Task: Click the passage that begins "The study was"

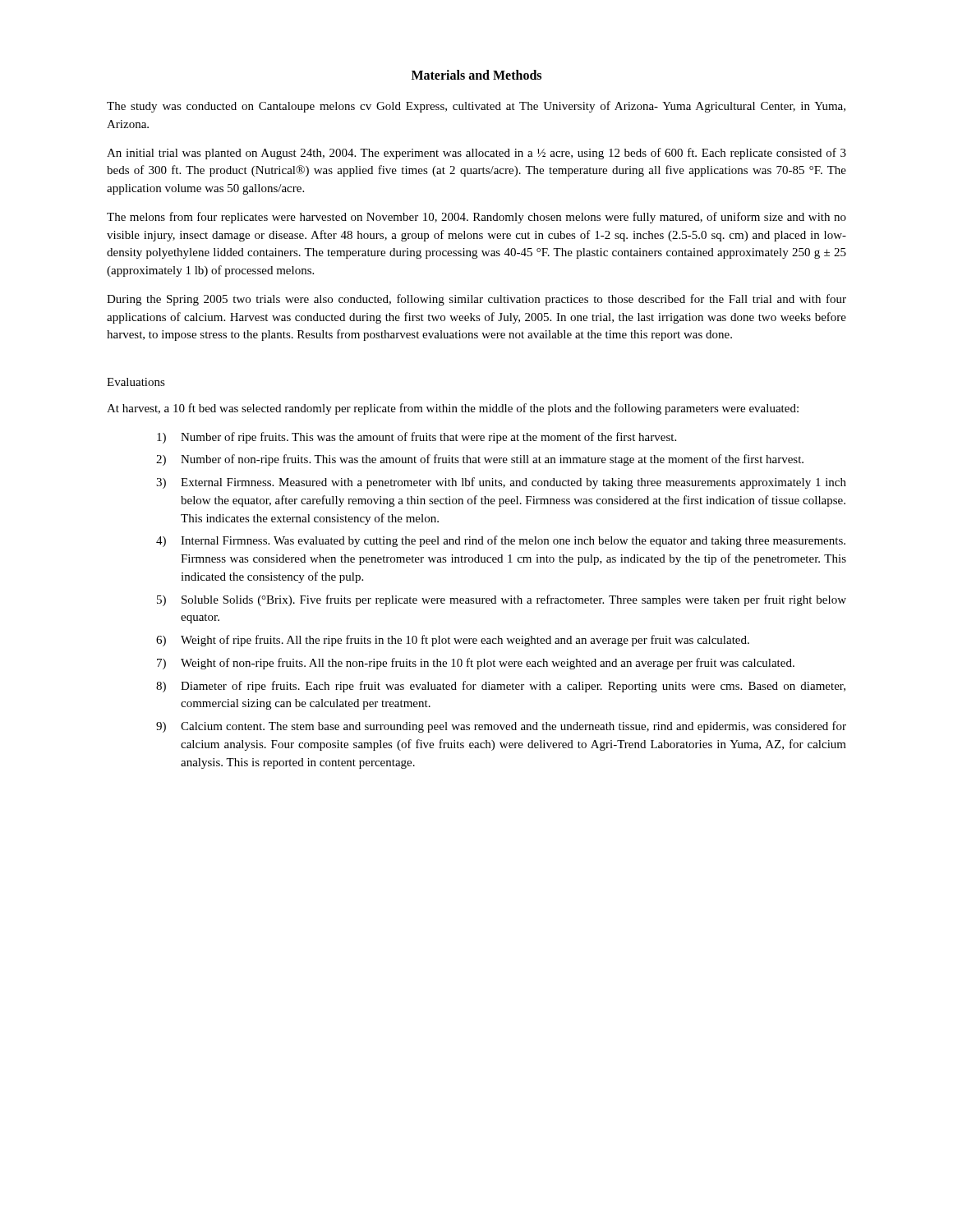Action: pos(476,115)
